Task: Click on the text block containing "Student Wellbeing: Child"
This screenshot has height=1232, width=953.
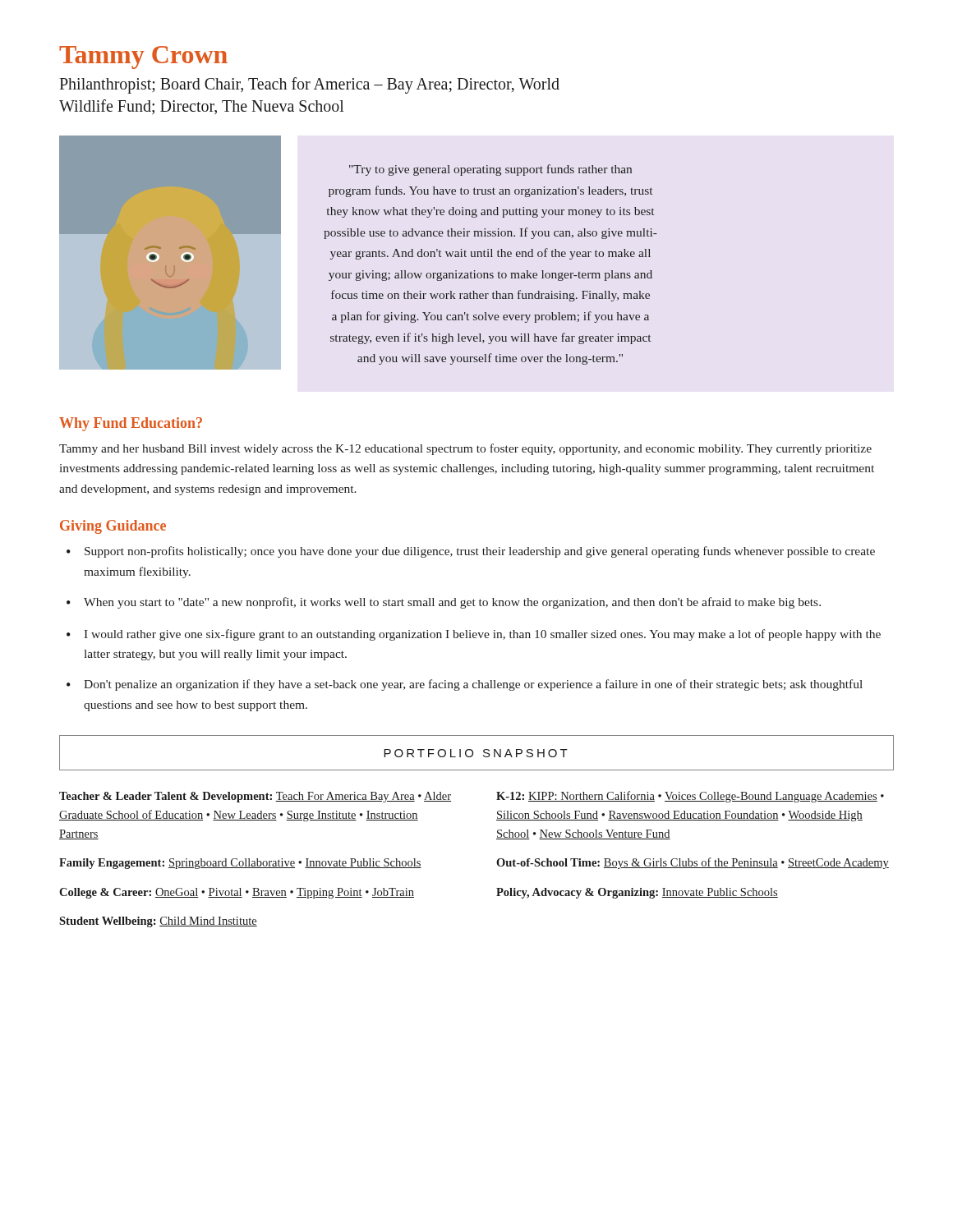Action: click(158, 920)
